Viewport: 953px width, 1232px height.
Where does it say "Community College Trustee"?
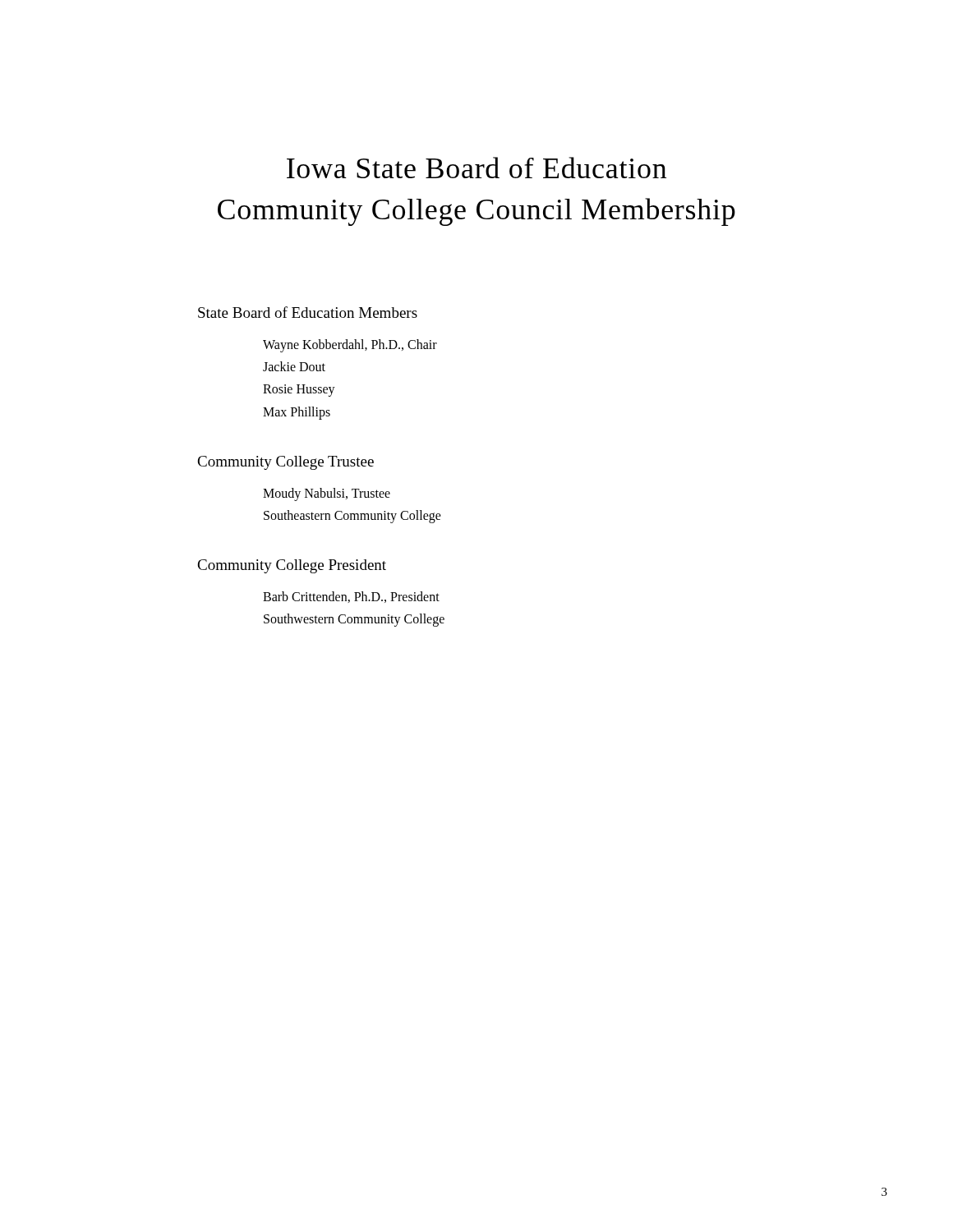point(286,461)
